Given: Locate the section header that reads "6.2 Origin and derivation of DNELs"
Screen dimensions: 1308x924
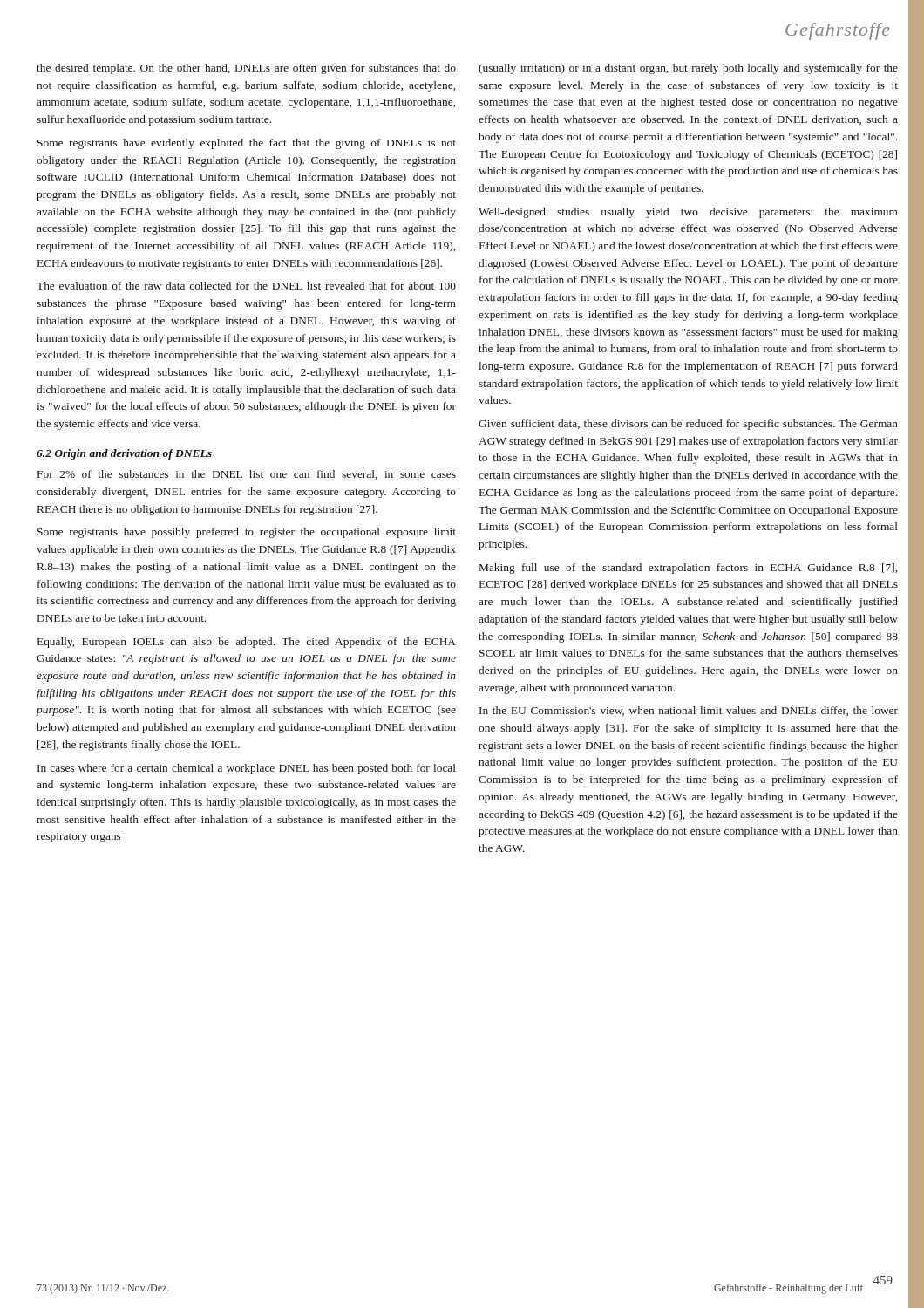Looking at the screenshot, I should click(x=124, y=453).
